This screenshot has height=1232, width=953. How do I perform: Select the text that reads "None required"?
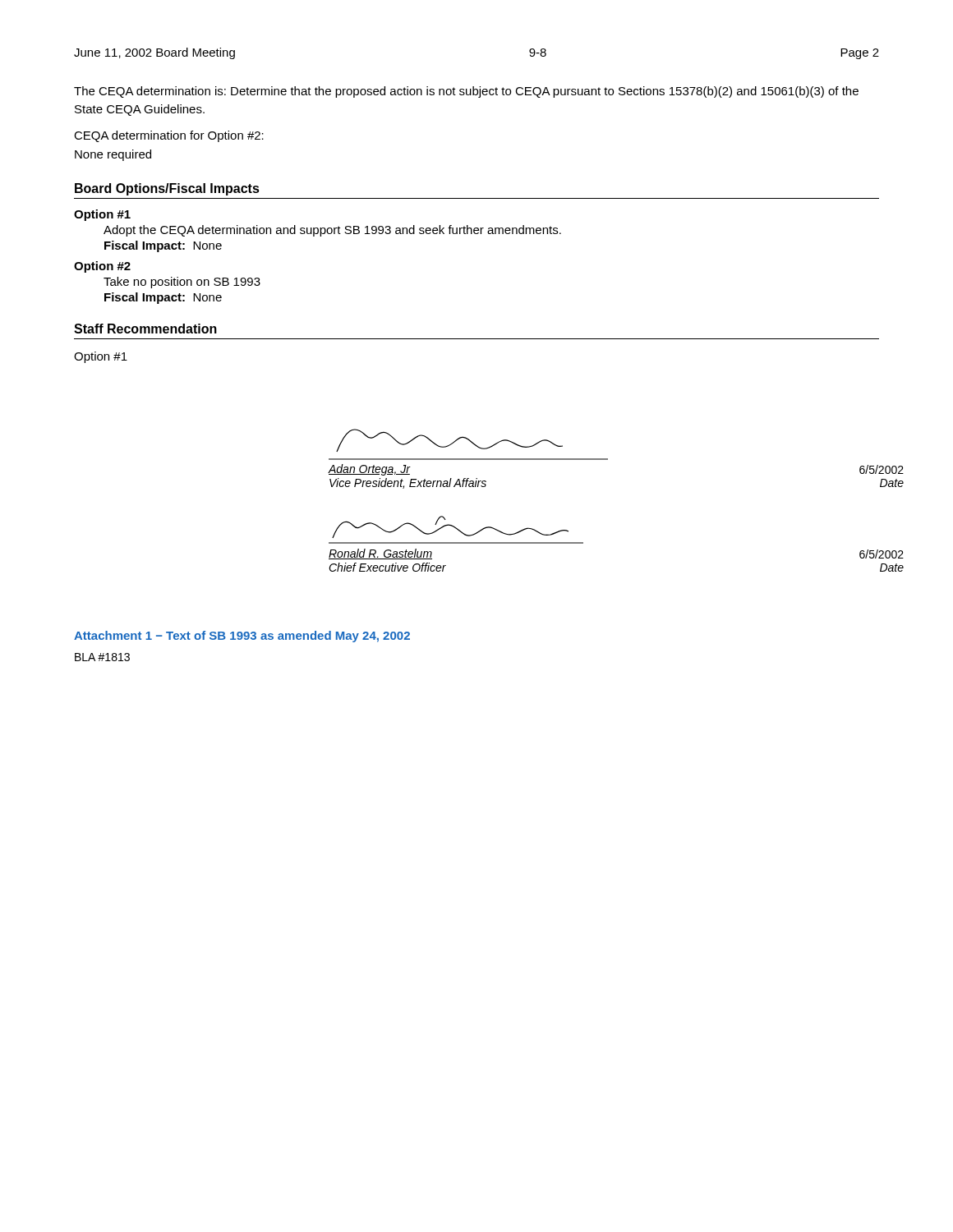click(113, 154)
